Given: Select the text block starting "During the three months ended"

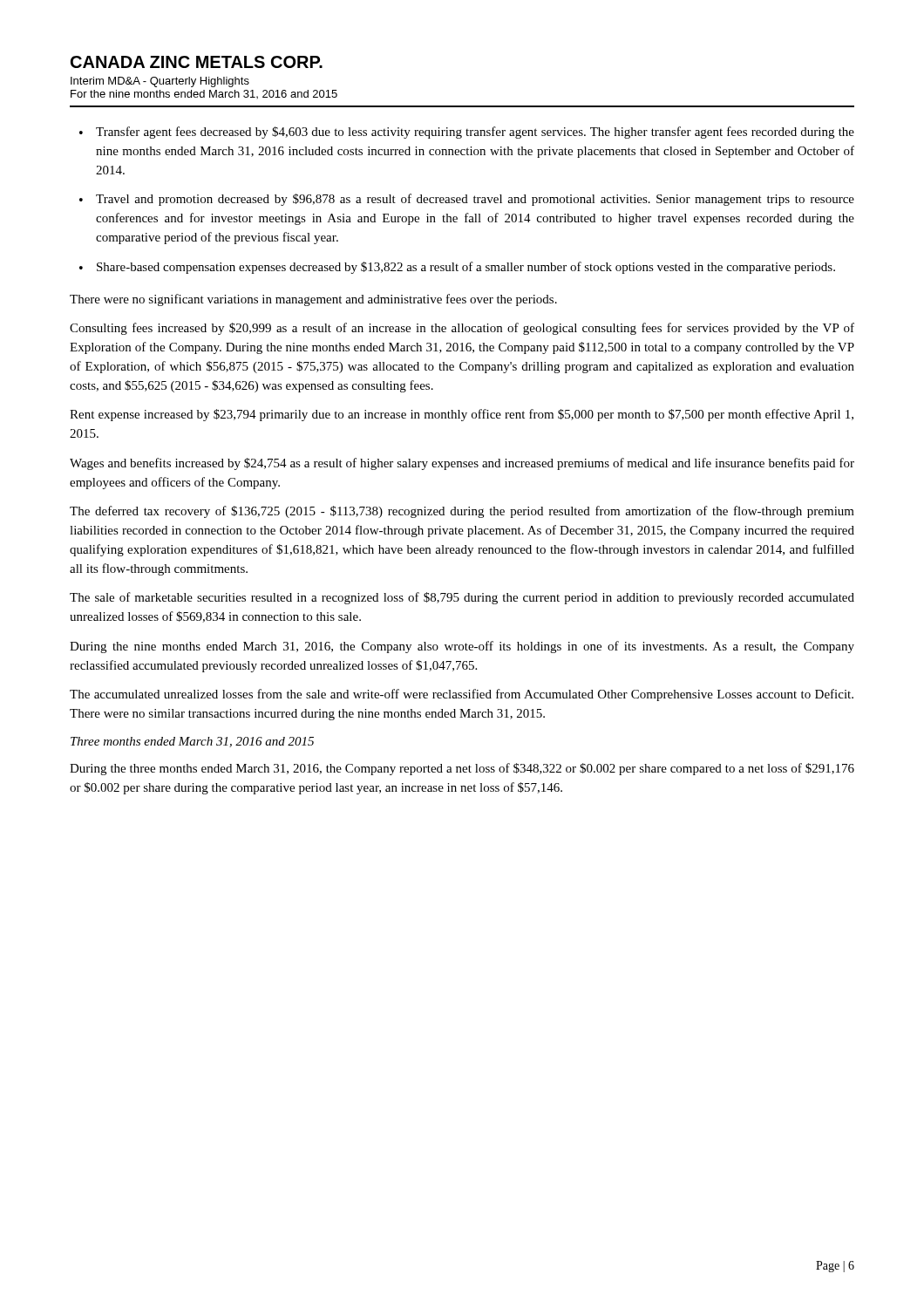Looking at the screenshot, I should (x=462, y=778).
